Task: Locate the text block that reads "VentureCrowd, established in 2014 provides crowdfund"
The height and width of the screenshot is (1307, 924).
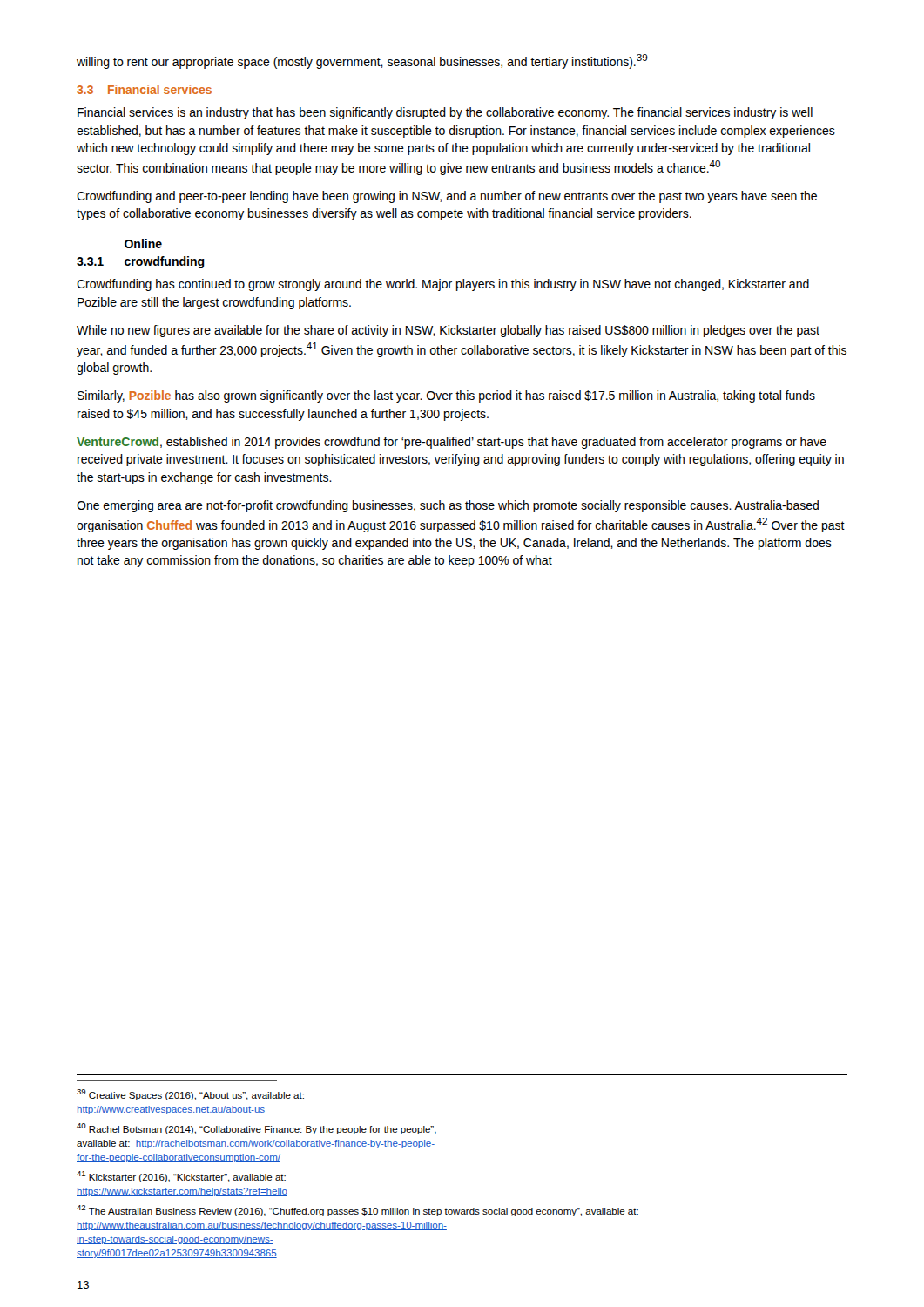Action: pos(462,460)
